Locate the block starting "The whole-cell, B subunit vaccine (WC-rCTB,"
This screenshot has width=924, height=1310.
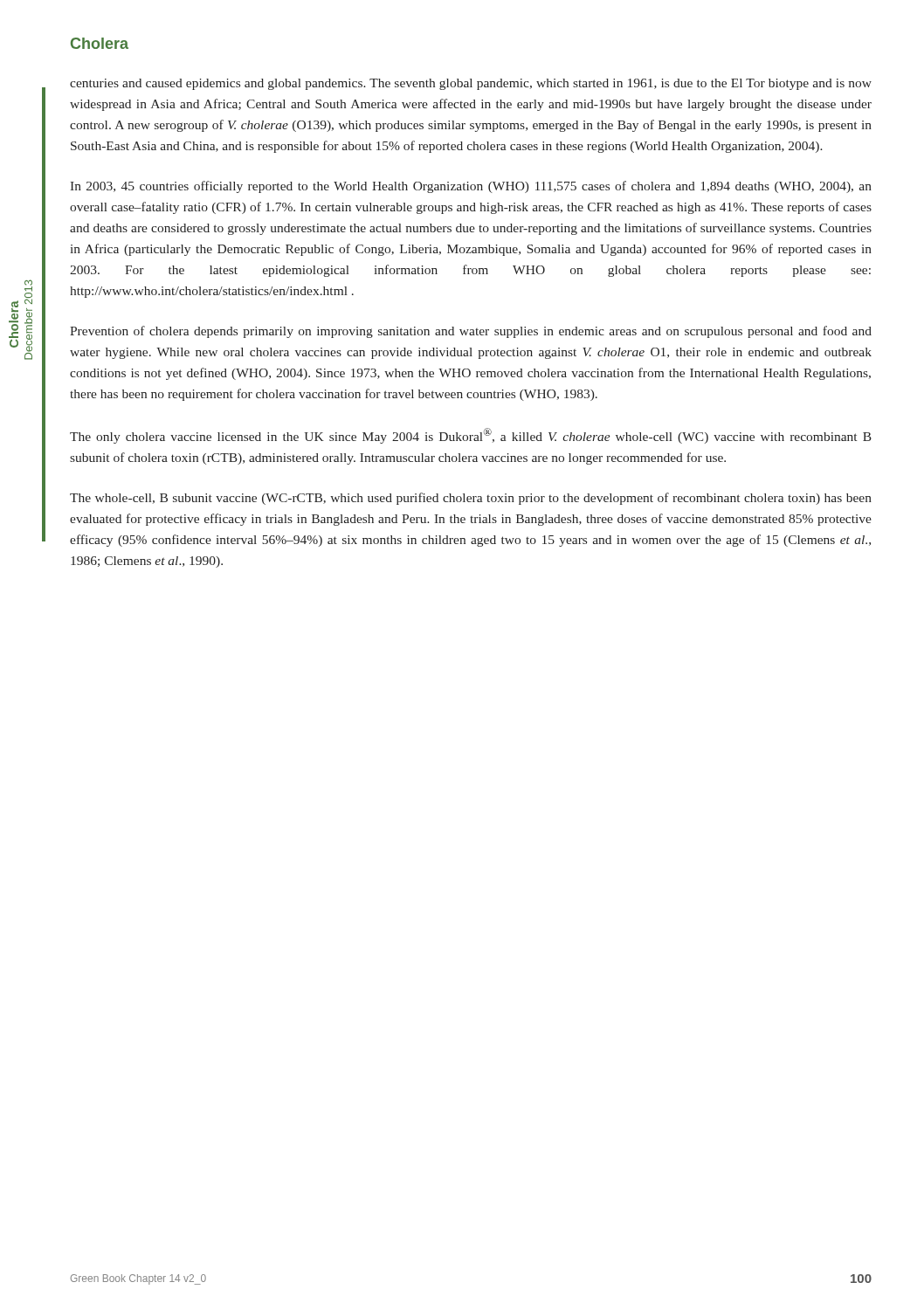coord(471,529)
